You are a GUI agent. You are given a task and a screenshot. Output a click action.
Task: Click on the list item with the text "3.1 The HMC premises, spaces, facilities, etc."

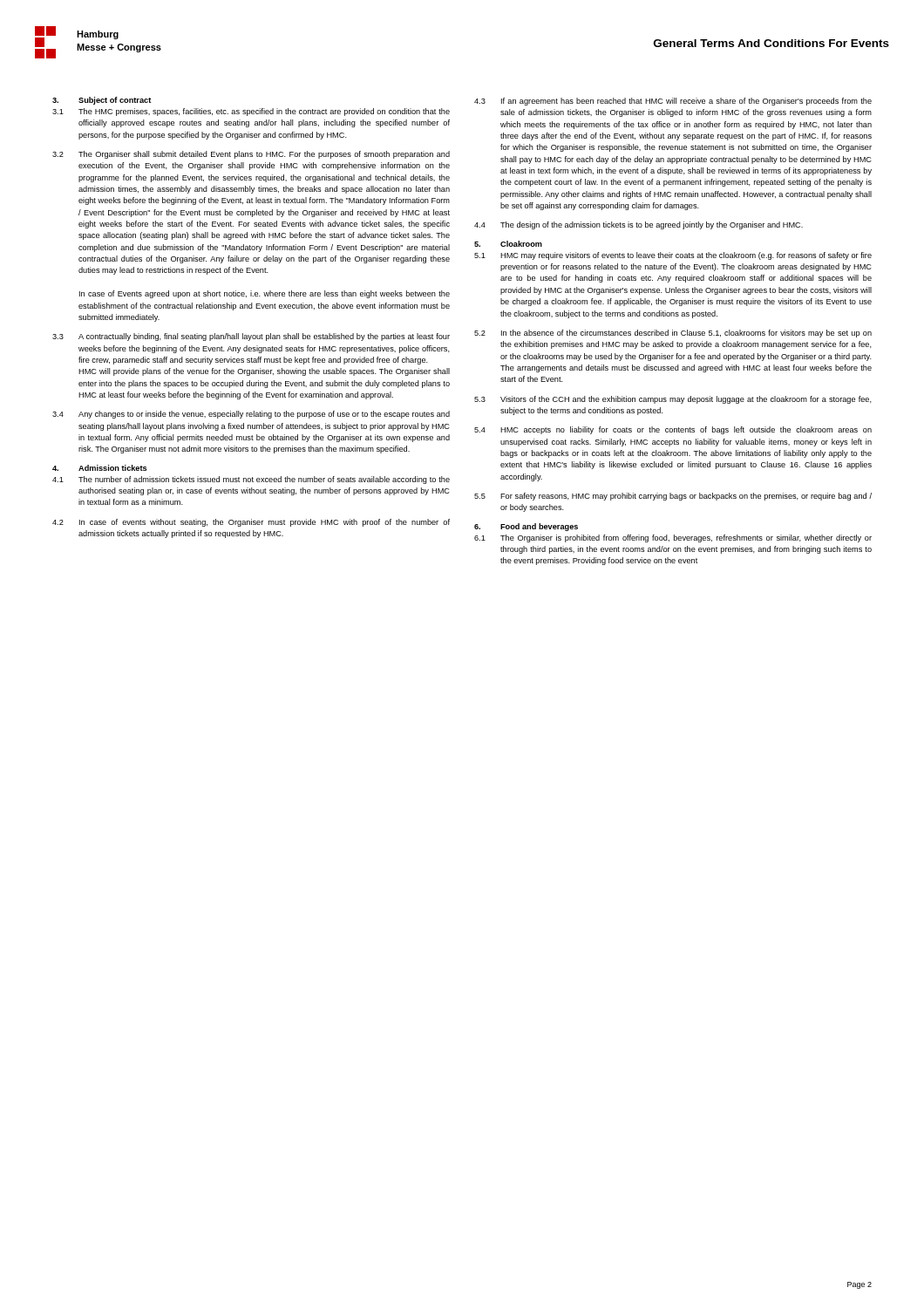pos(251,124)
